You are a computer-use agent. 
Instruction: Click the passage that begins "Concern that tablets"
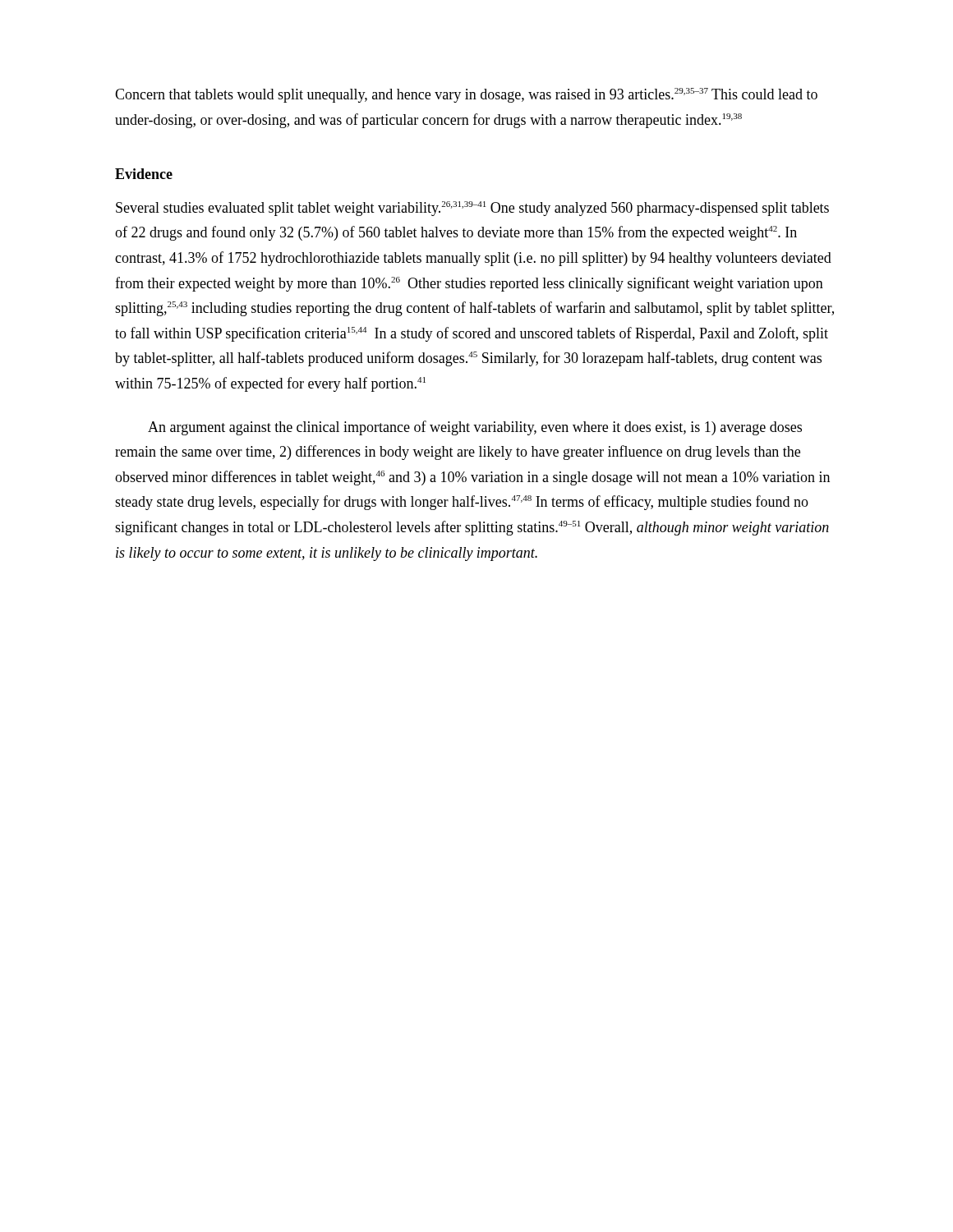[x=476, y=107]
